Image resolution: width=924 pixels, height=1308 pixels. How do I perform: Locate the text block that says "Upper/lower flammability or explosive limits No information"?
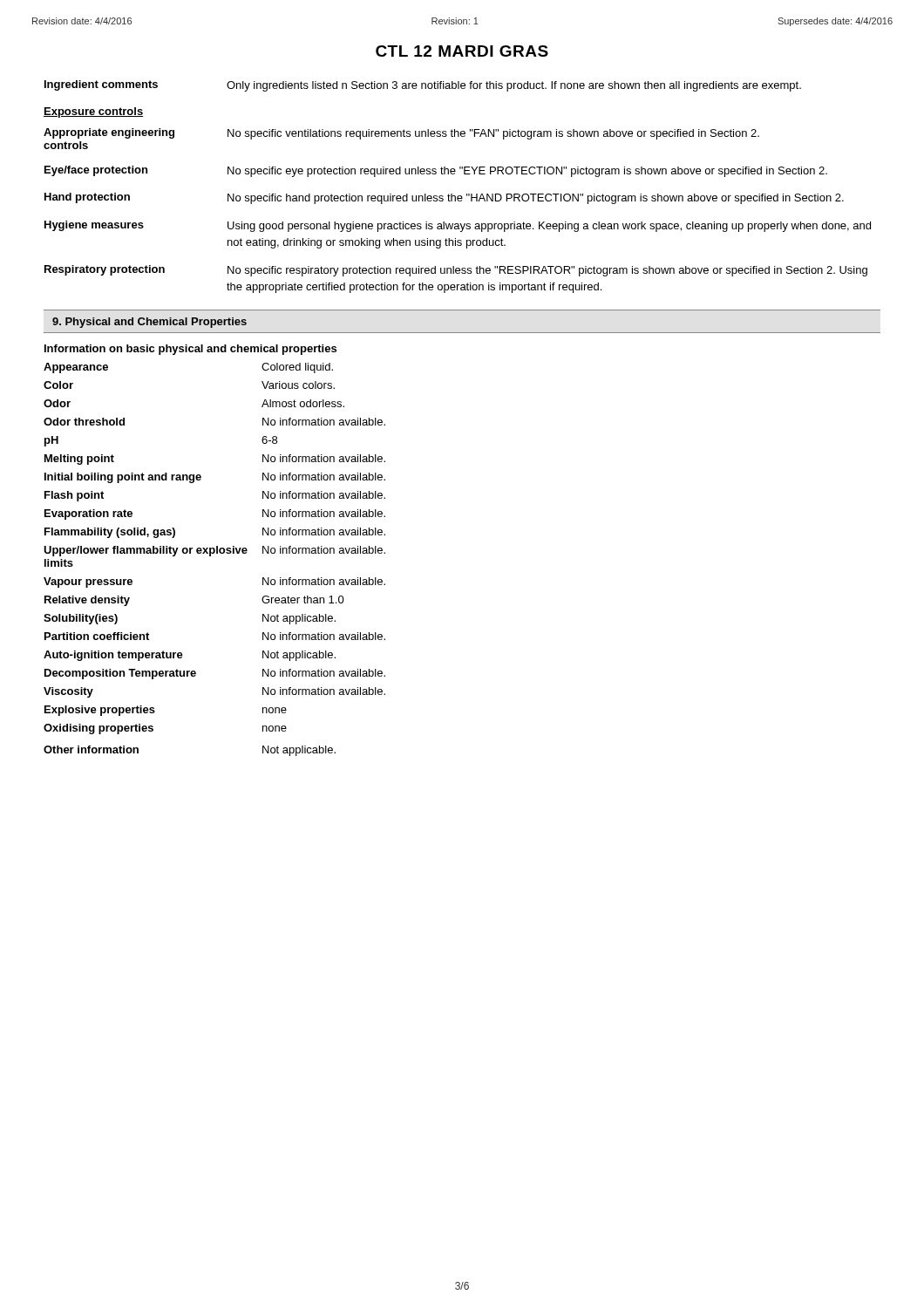[214, 551]
